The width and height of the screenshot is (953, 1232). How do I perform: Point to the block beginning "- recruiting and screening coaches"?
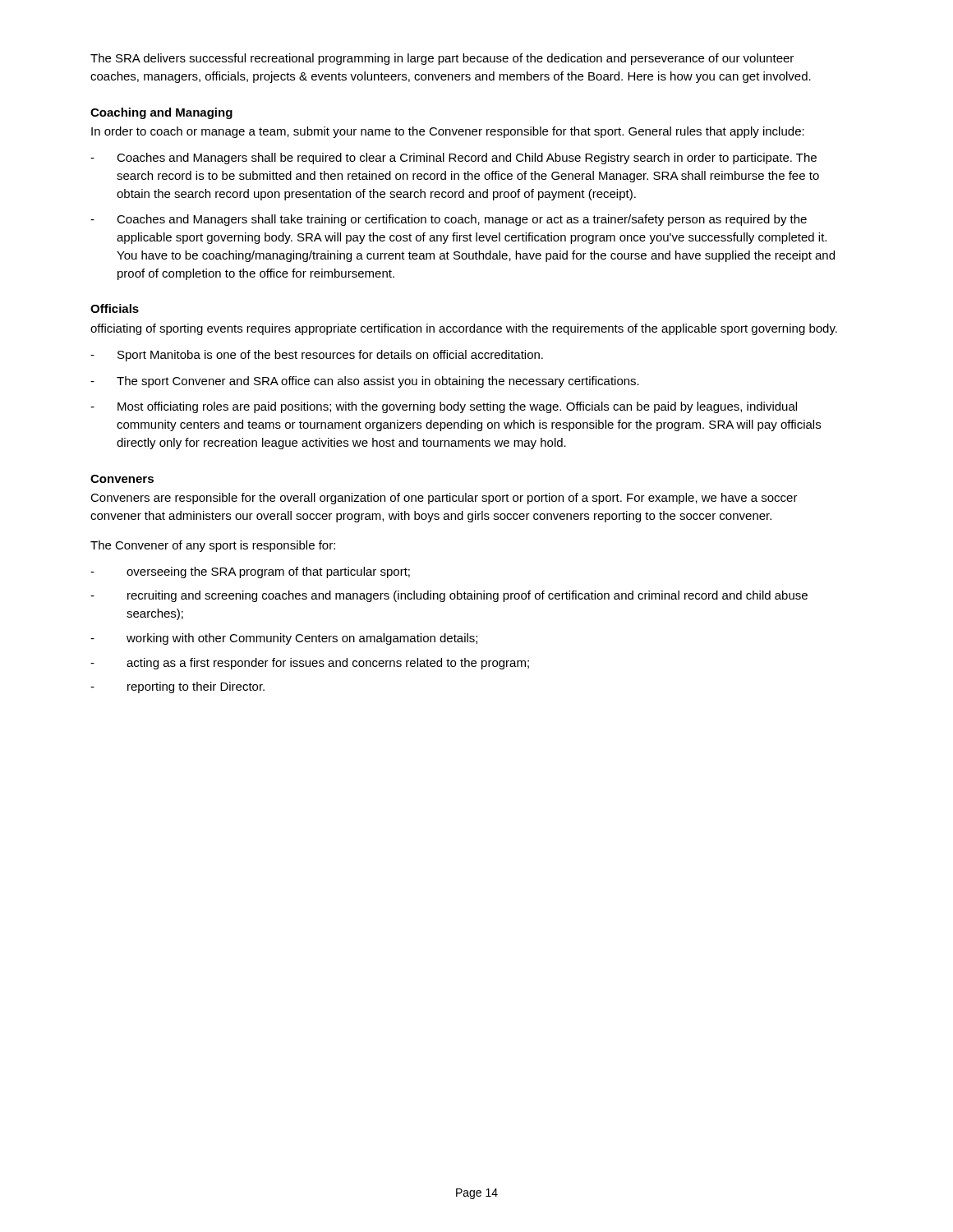tap(468, 605)
